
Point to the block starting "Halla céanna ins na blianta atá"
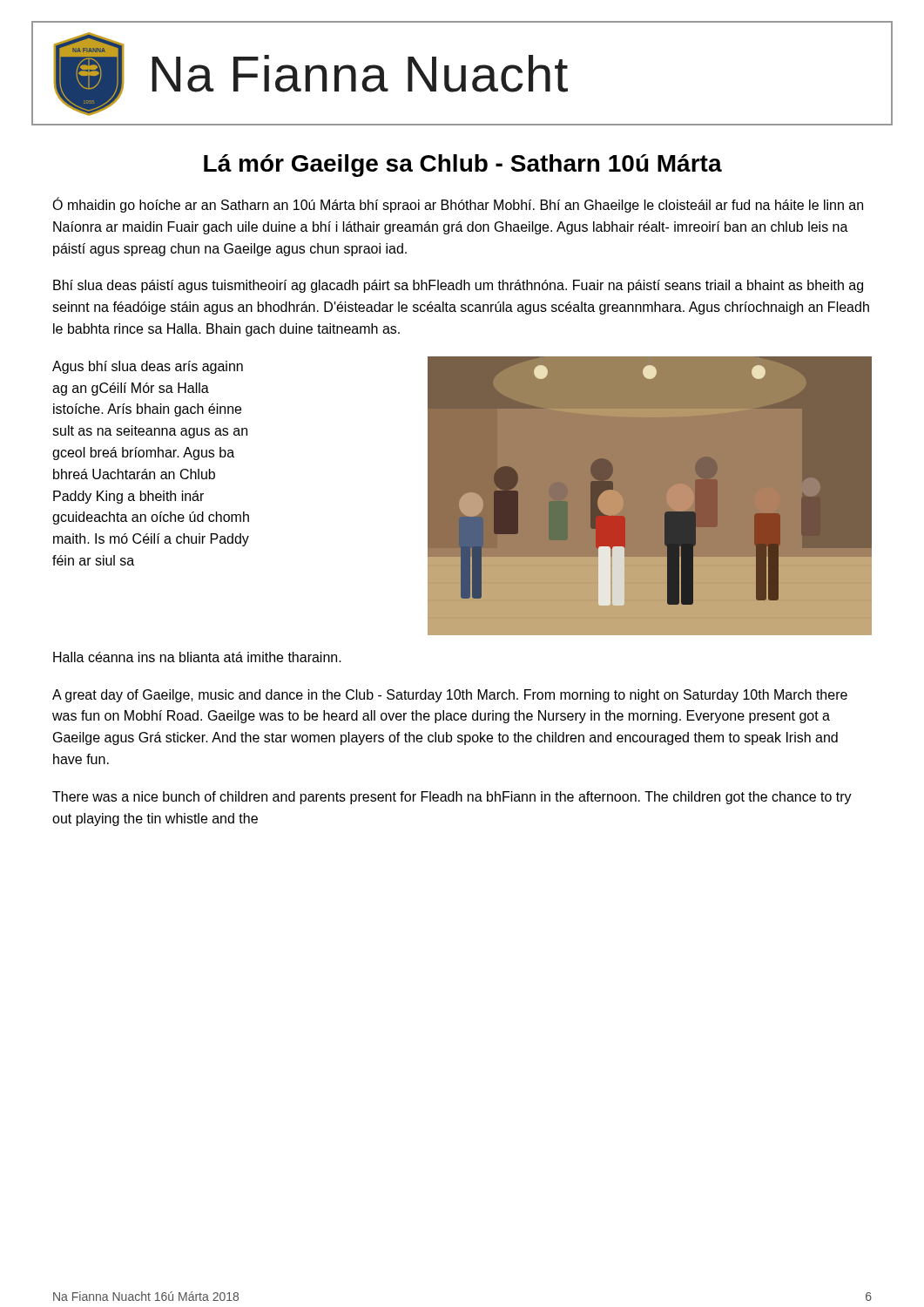pyautogui.click(x=197, y=657)
